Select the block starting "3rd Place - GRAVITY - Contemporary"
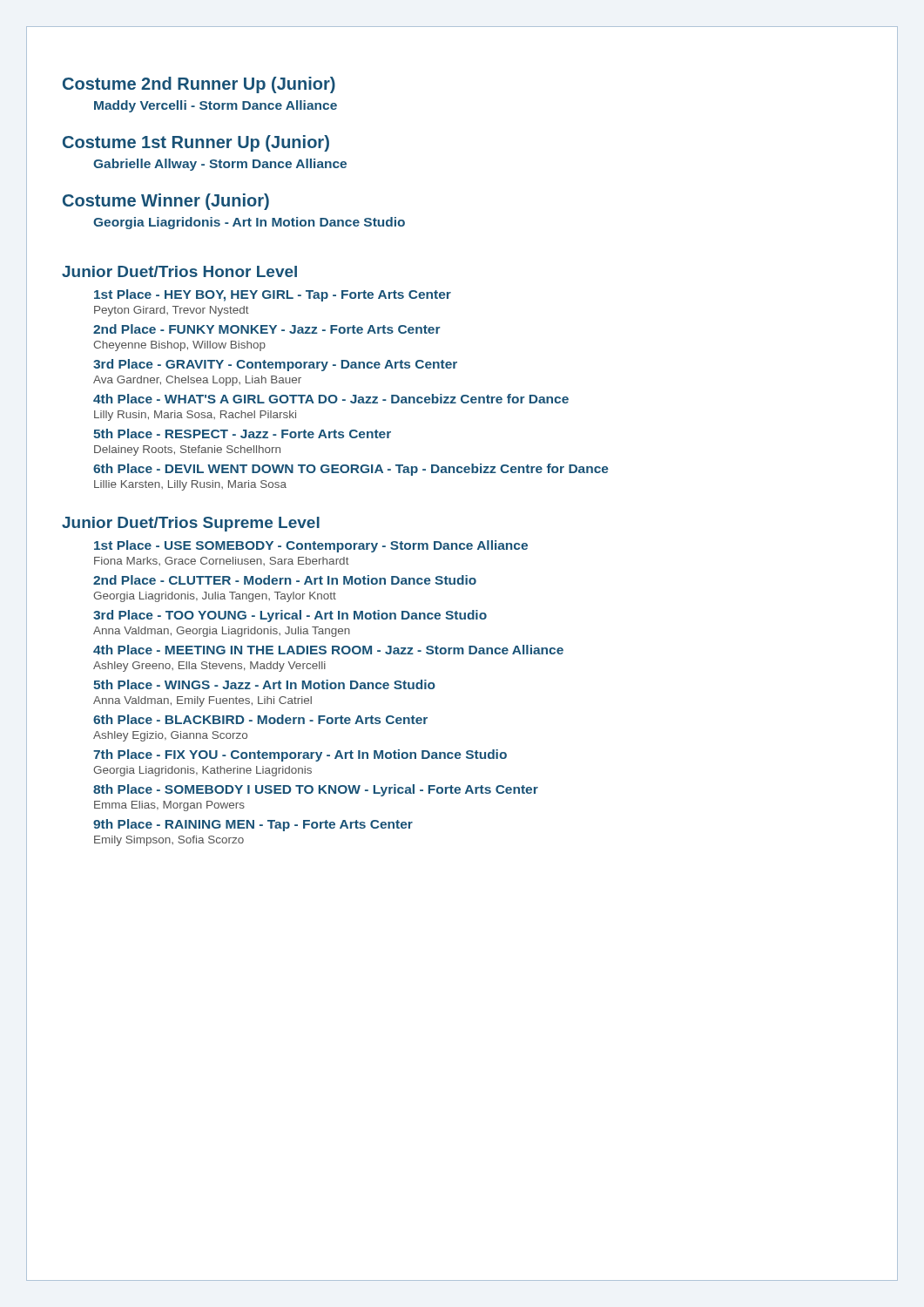Screen dimensions: 1307x924 [x=275, y=364]
